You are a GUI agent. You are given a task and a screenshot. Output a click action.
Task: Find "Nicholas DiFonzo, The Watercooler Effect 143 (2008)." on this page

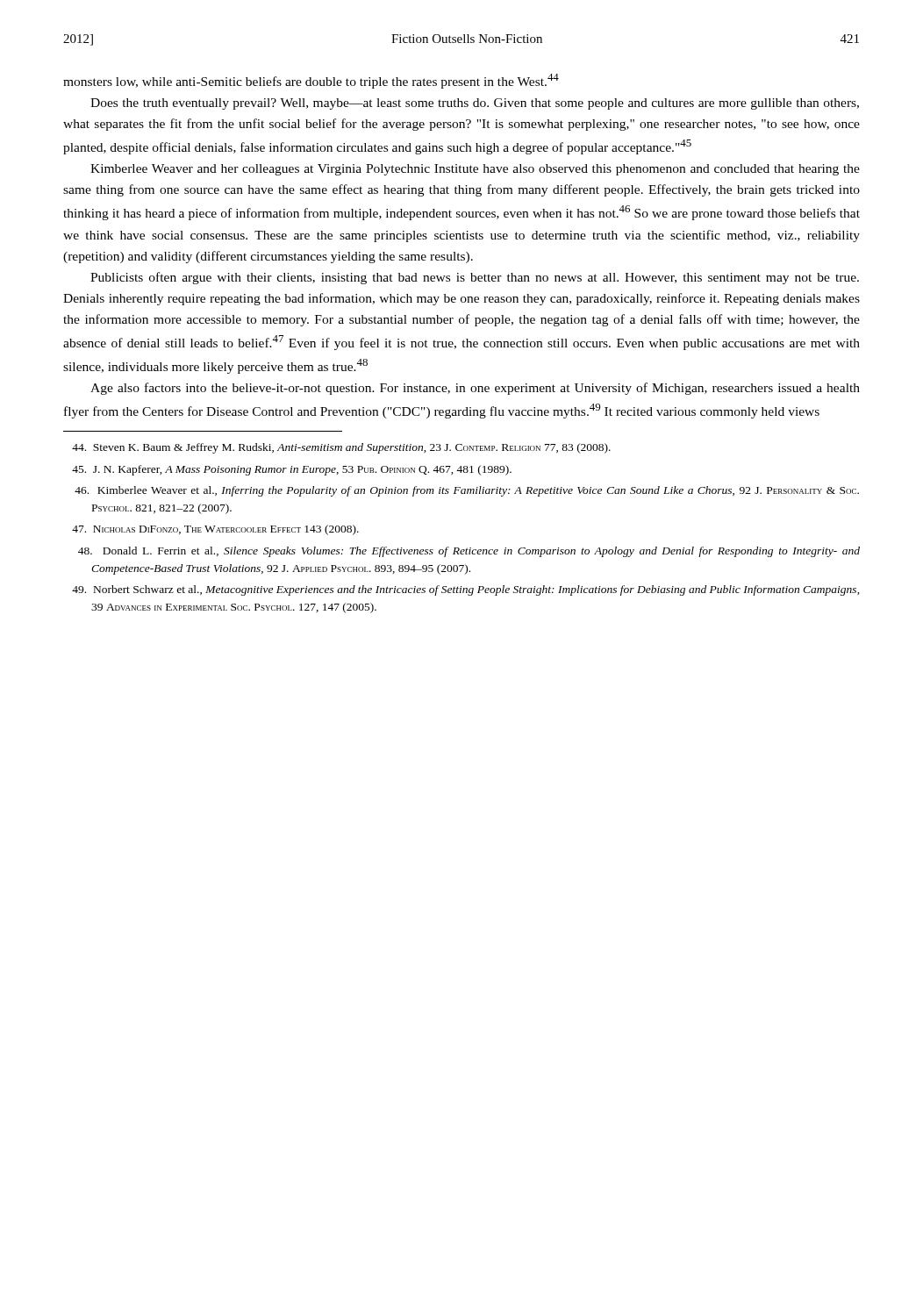tap(211, 529)
